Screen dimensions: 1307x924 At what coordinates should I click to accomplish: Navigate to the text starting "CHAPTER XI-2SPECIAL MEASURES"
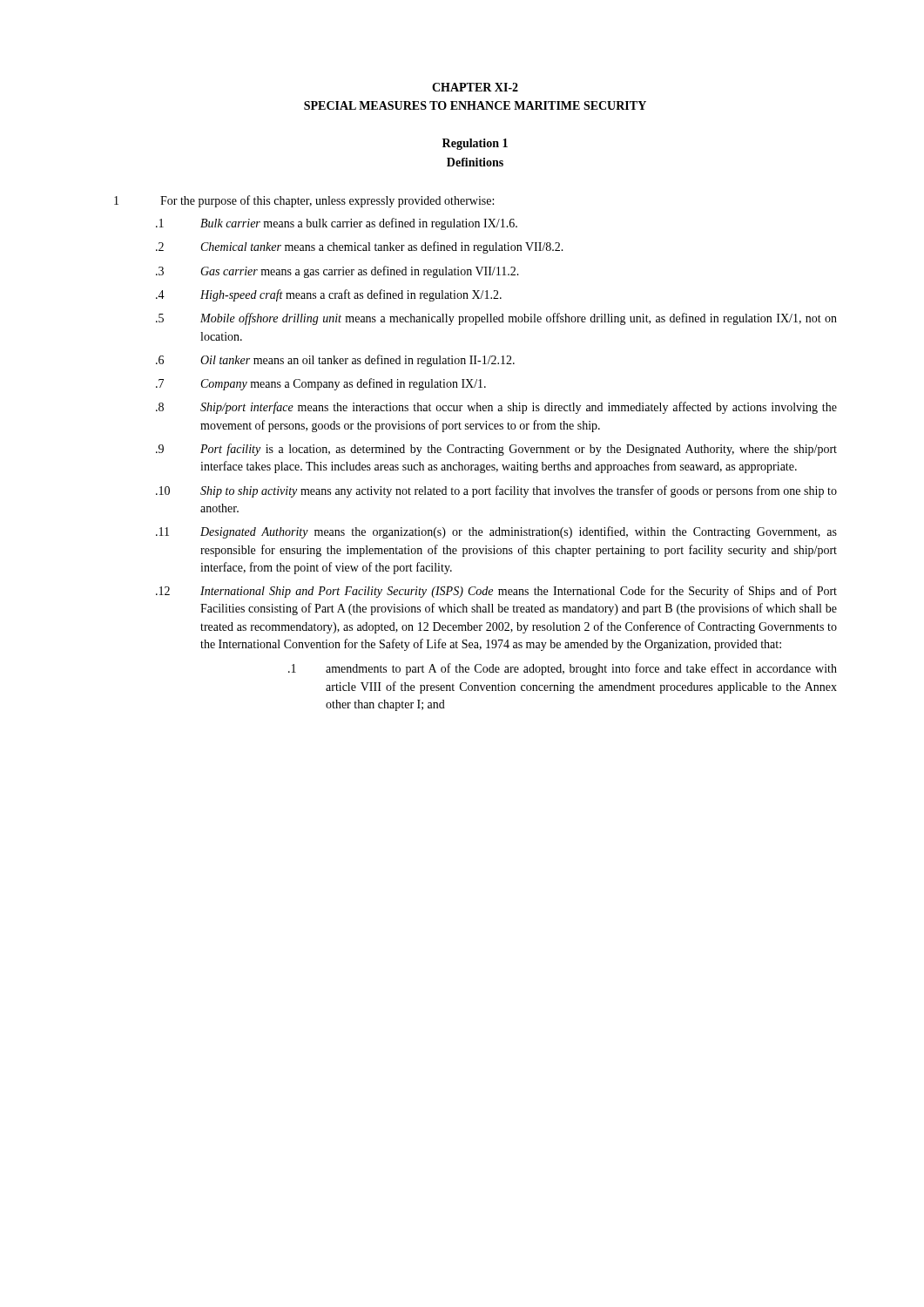point(475,97)
